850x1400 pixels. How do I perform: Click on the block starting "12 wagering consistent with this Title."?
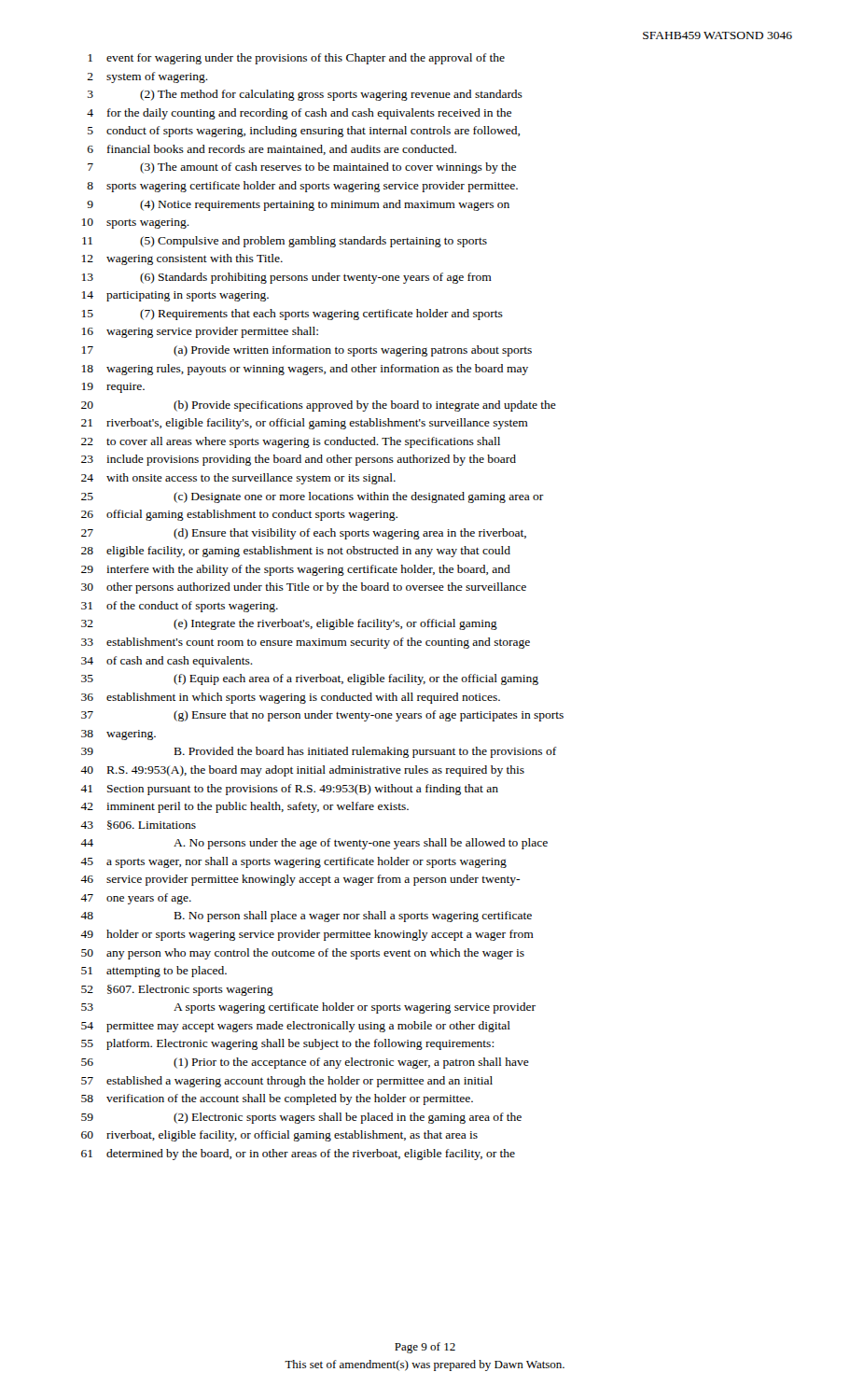point(182,259)
